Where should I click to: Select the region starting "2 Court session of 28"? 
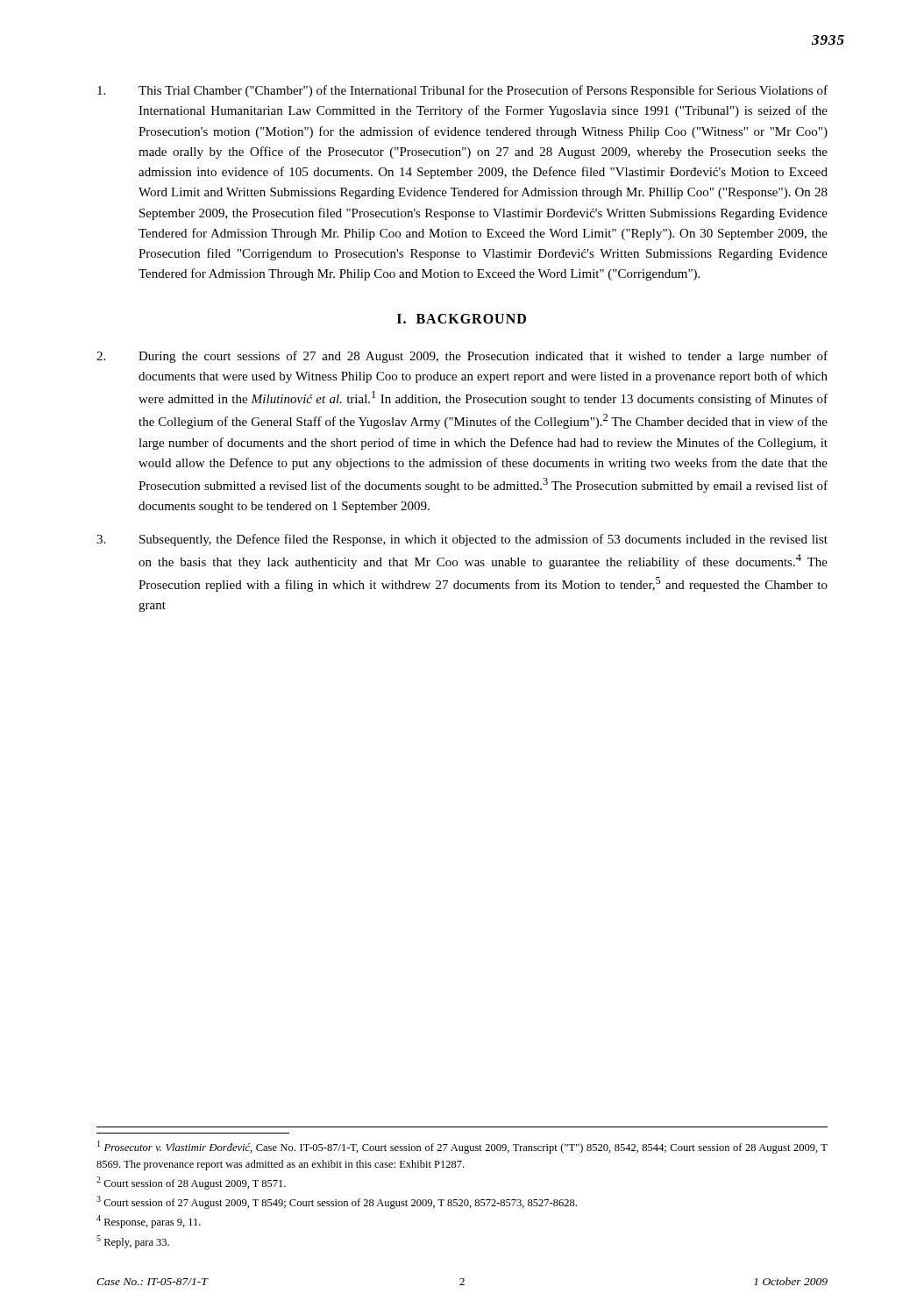tap(191, 1182)
